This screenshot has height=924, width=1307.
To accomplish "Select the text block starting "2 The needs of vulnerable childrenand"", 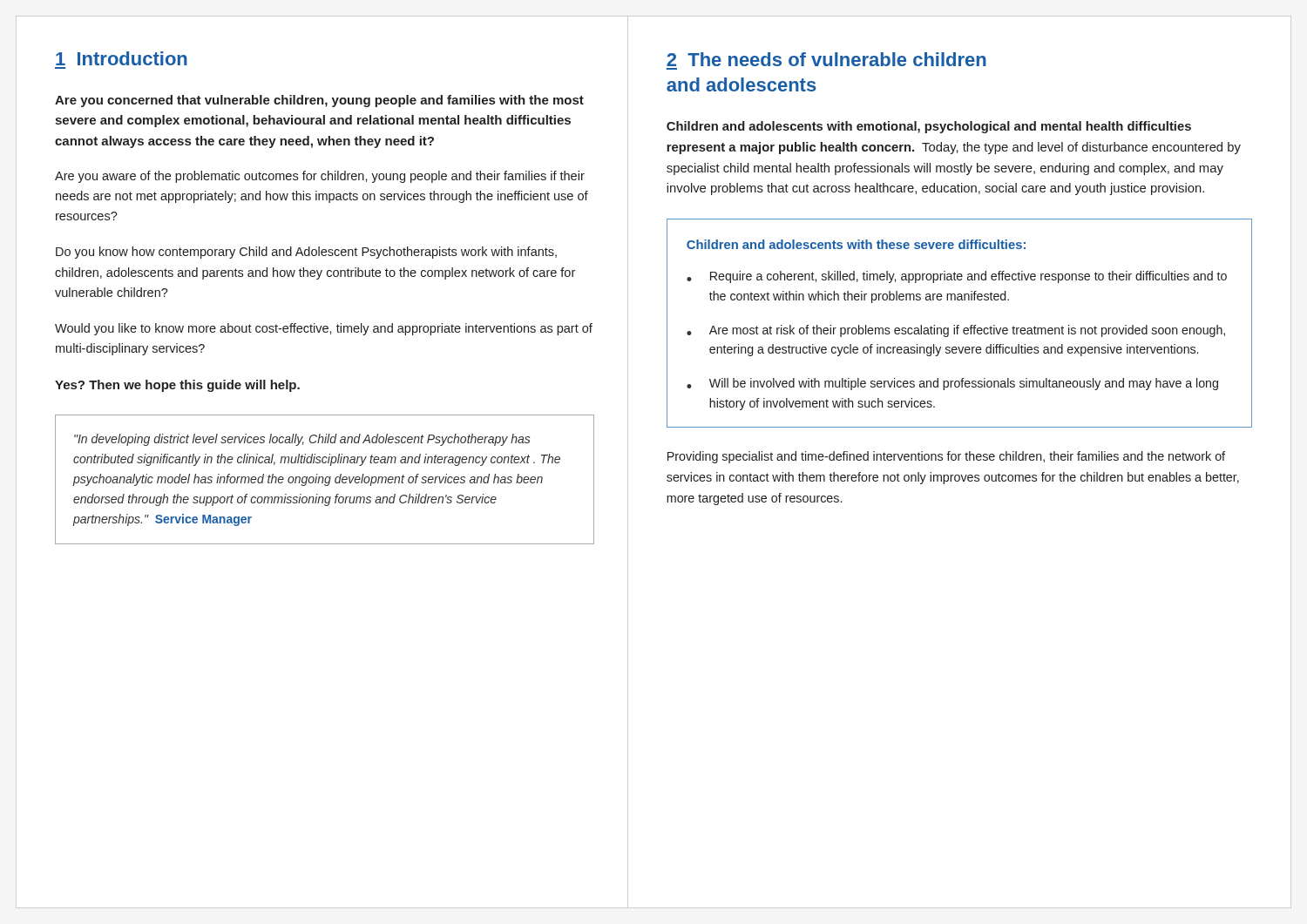I will coord(827,72).
